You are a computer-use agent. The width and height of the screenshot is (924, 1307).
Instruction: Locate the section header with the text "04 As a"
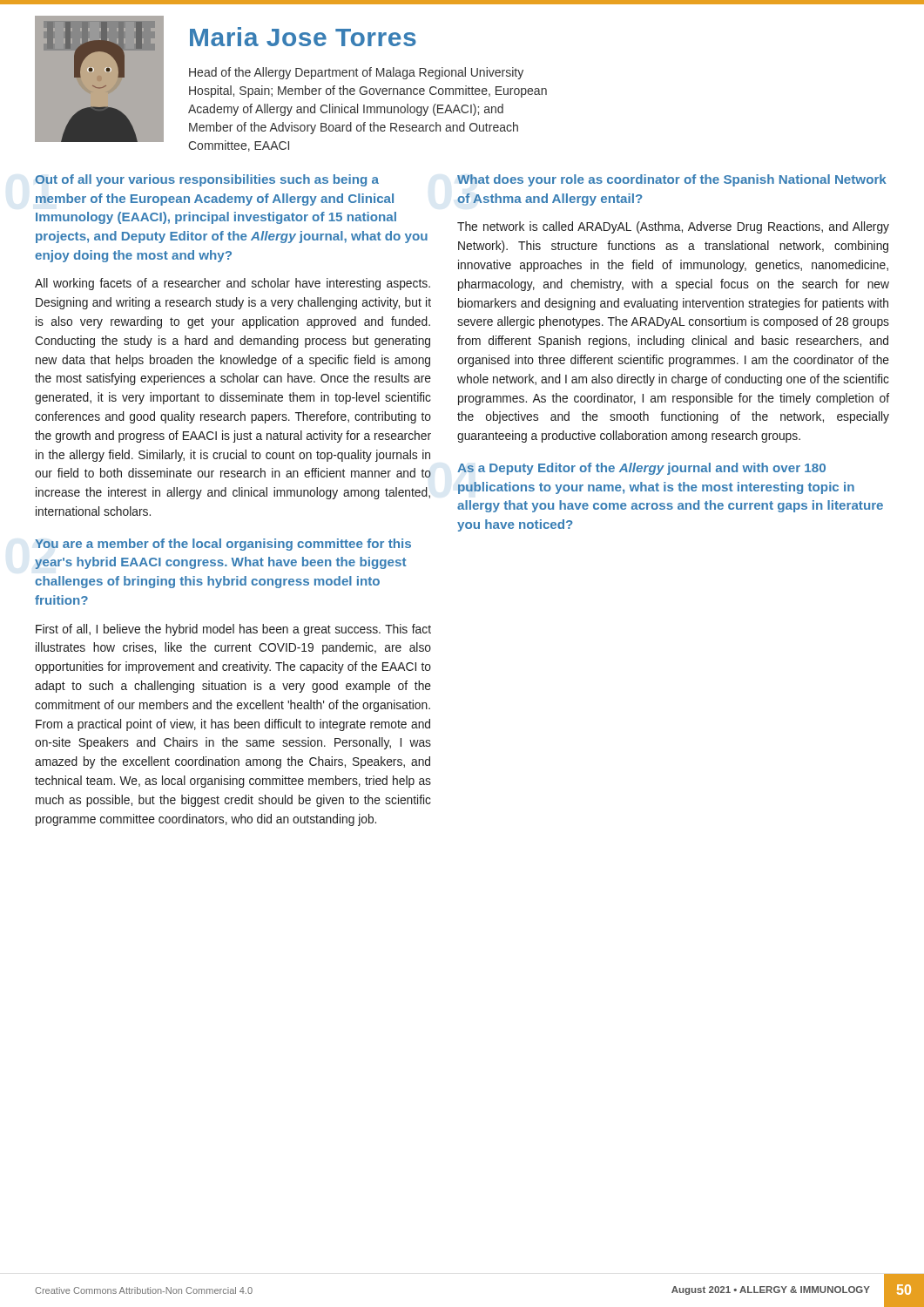coord(670,495)
